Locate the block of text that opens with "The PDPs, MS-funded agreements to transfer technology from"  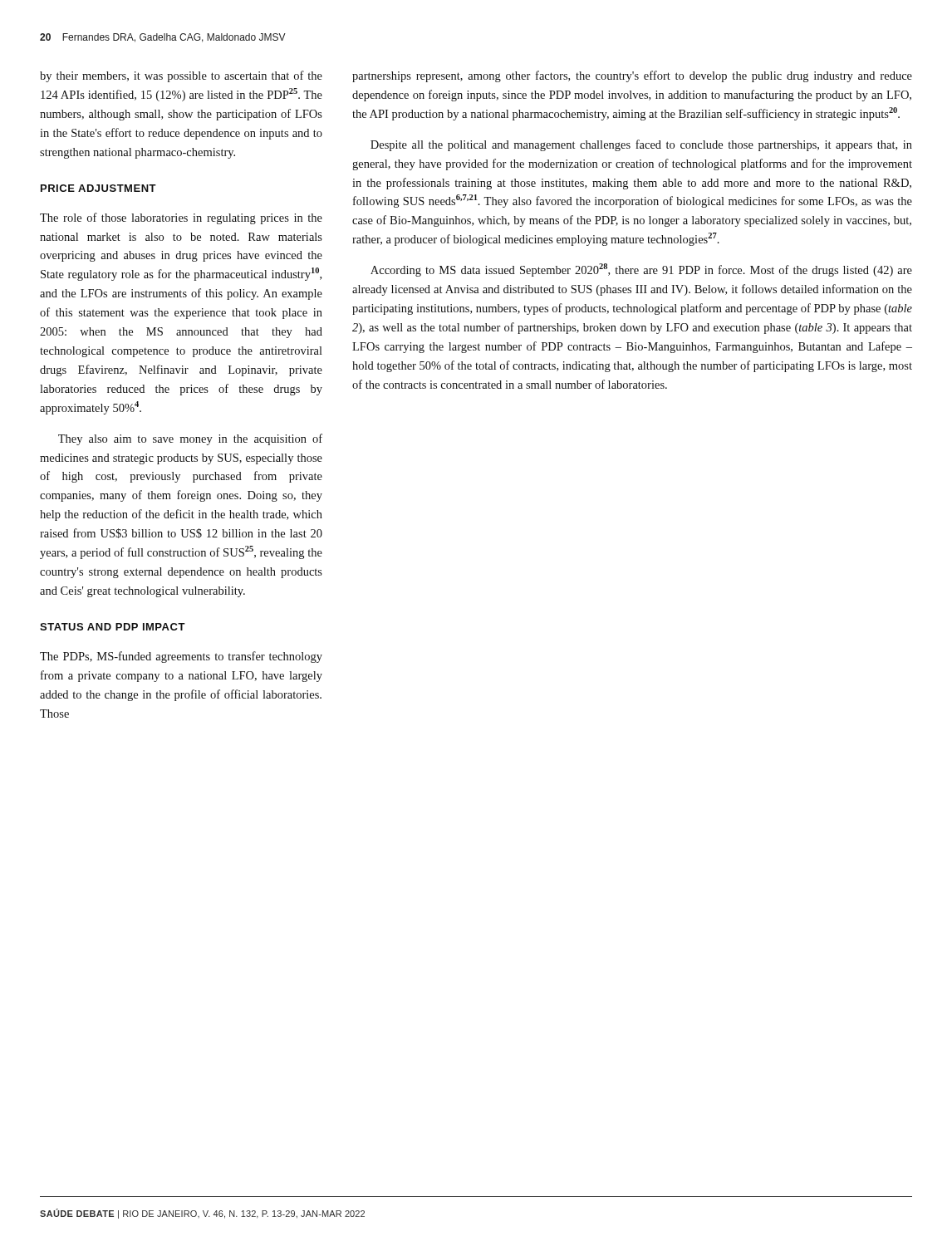pos(181,685)
